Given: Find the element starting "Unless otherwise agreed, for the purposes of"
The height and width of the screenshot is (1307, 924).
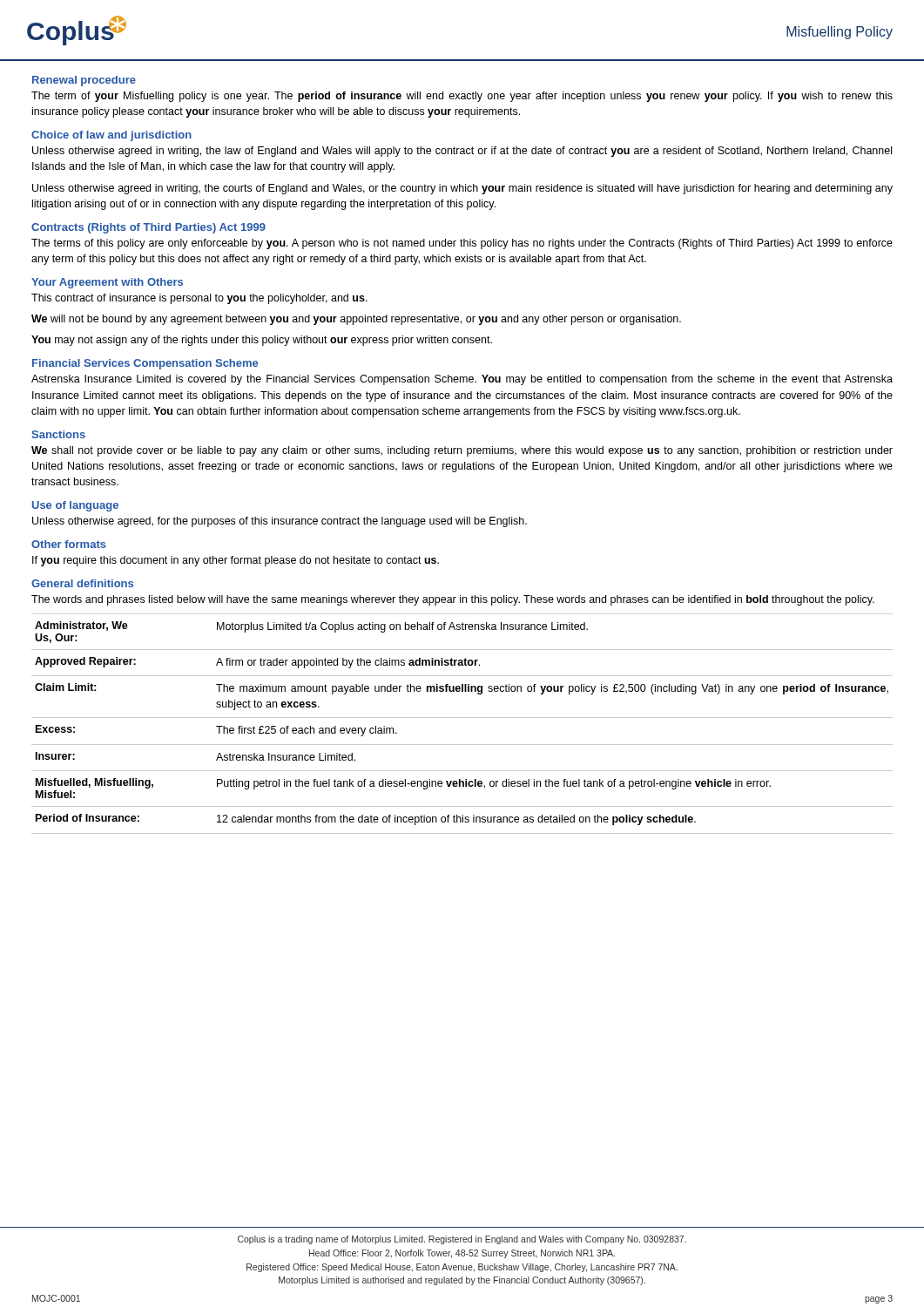Looking at the screenshot, I should [x=279, y=521].
